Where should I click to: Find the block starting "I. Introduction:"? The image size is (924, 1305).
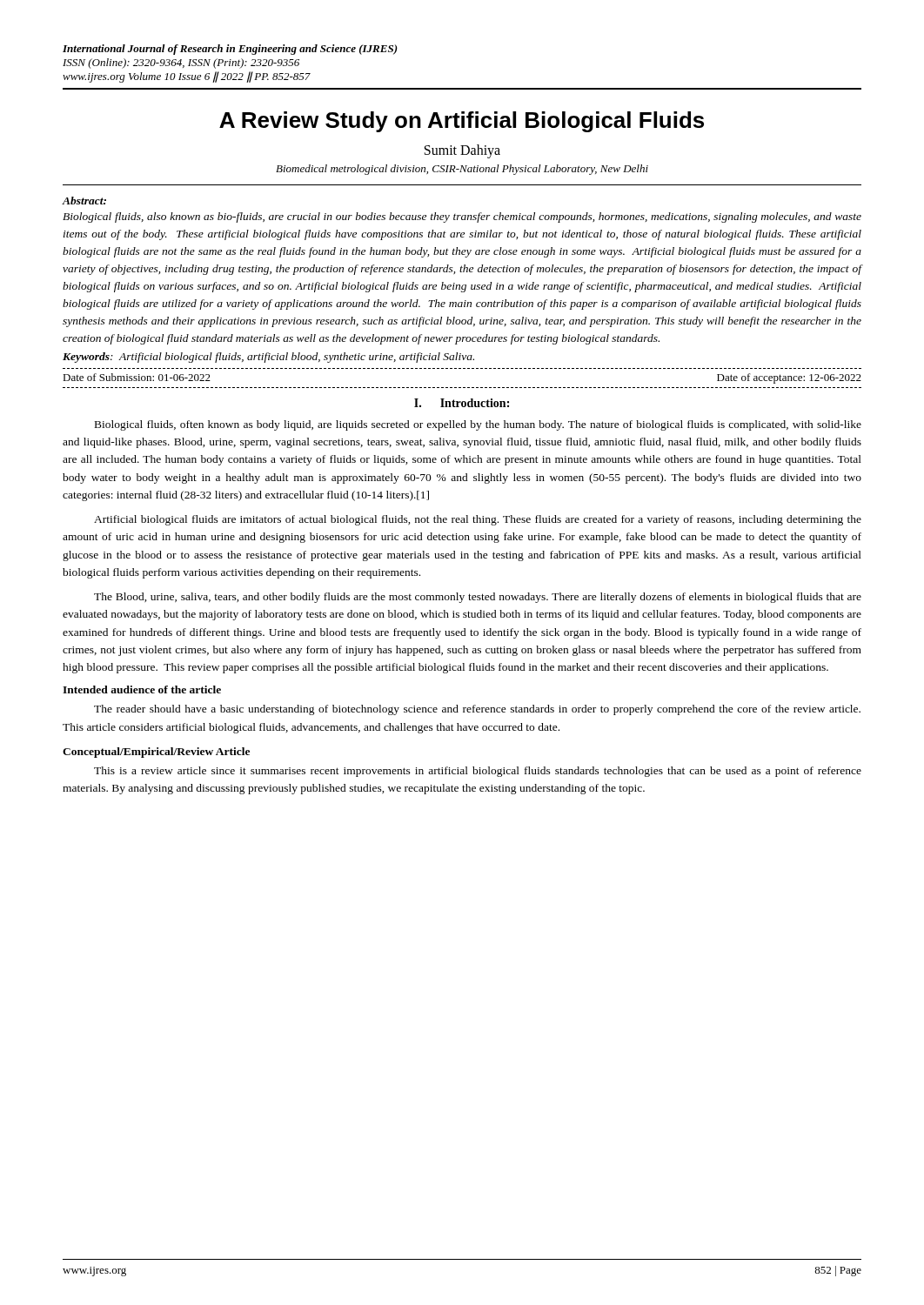[x=462, y=403]
